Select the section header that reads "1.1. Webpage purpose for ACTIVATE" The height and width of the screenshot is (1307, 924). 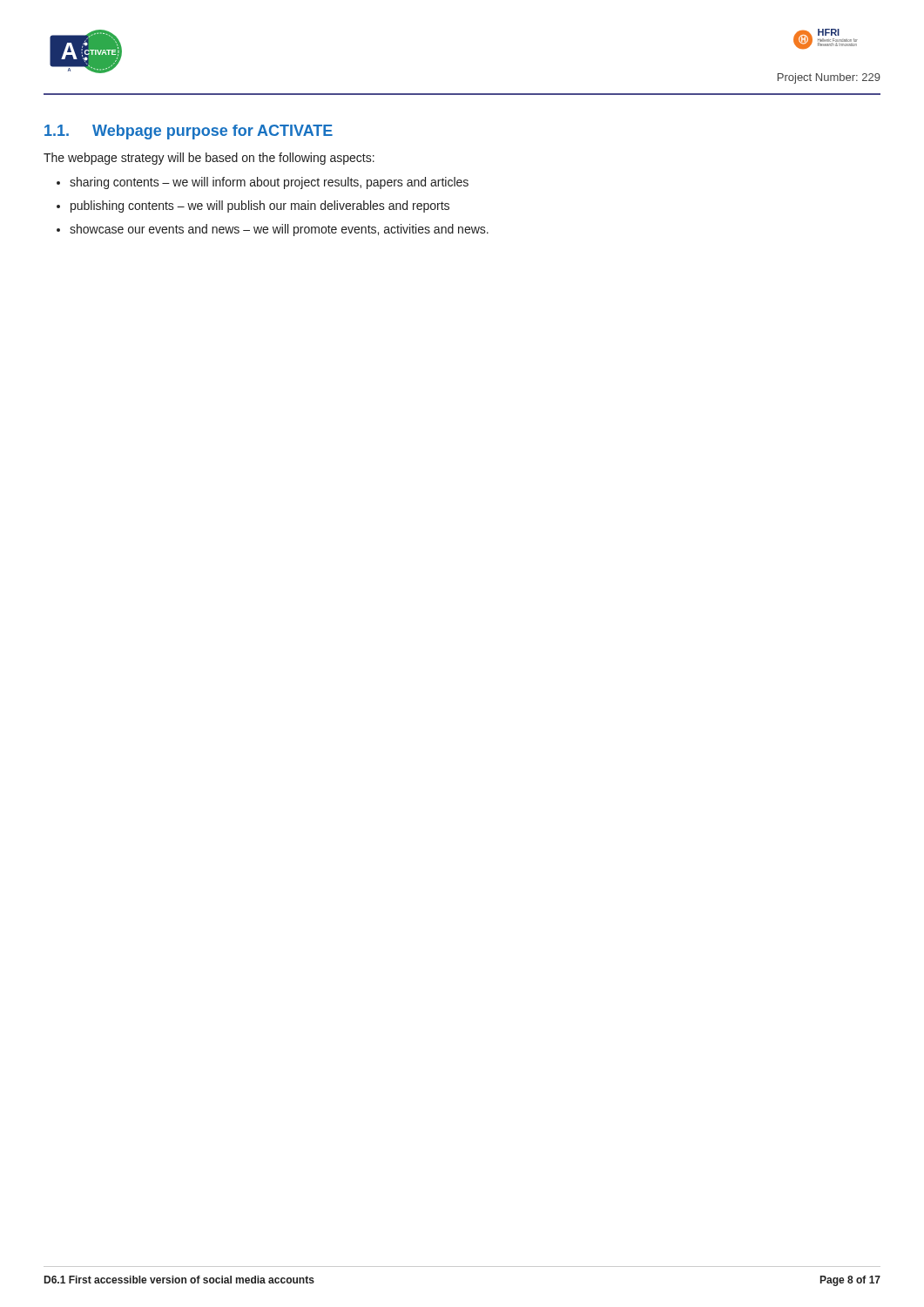(x=188, y=131)
